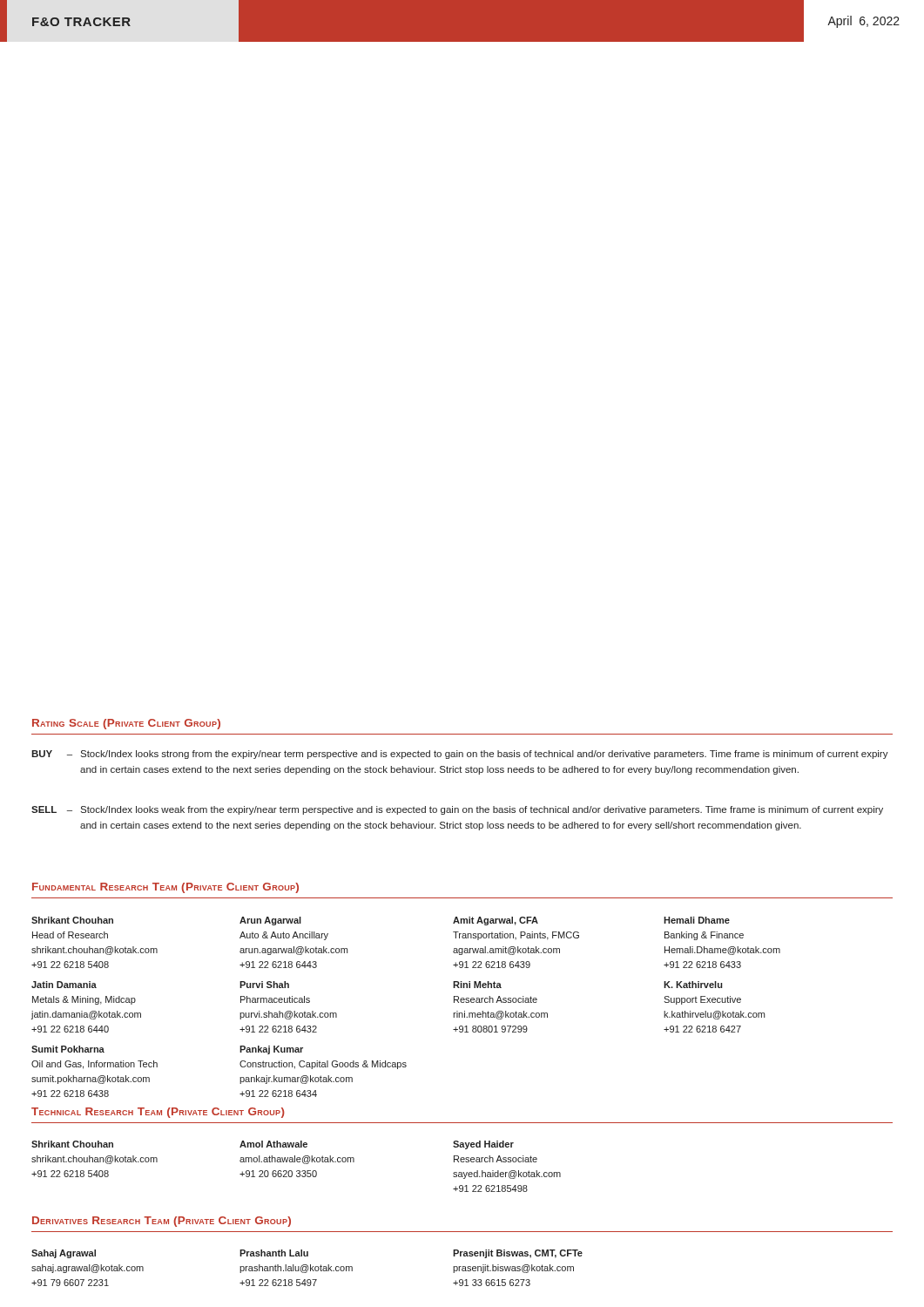924x1307 pixels.
Task: Navigate to the text block starting "Shrikant Chouhan Head of Research shrikant.chouhan@kotak.com +91 22"
Action: click(x=134, y=943)
